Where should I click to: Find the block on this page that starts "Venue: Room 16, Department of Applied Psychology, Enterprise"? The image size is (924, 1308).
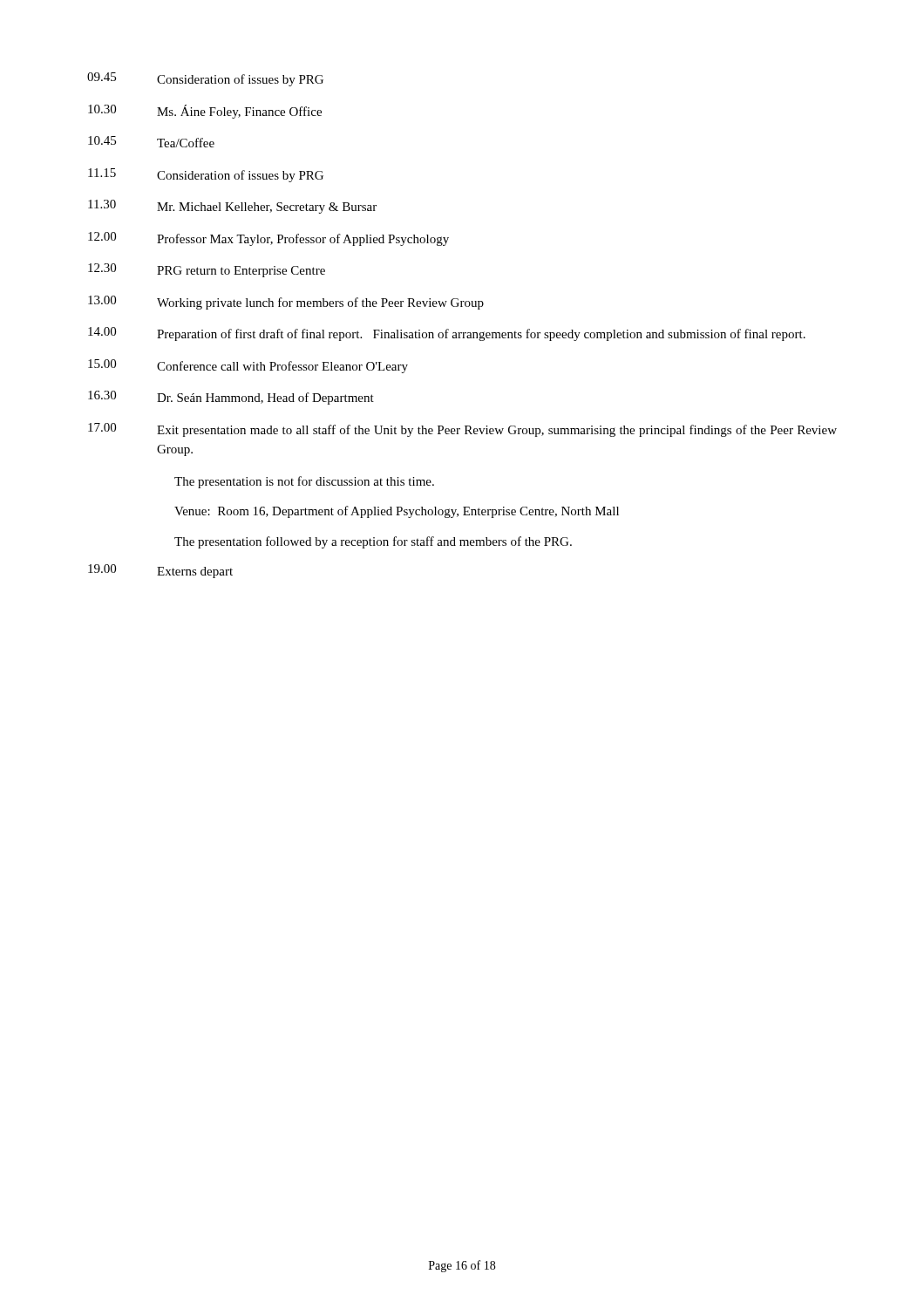tap(397, 511)
